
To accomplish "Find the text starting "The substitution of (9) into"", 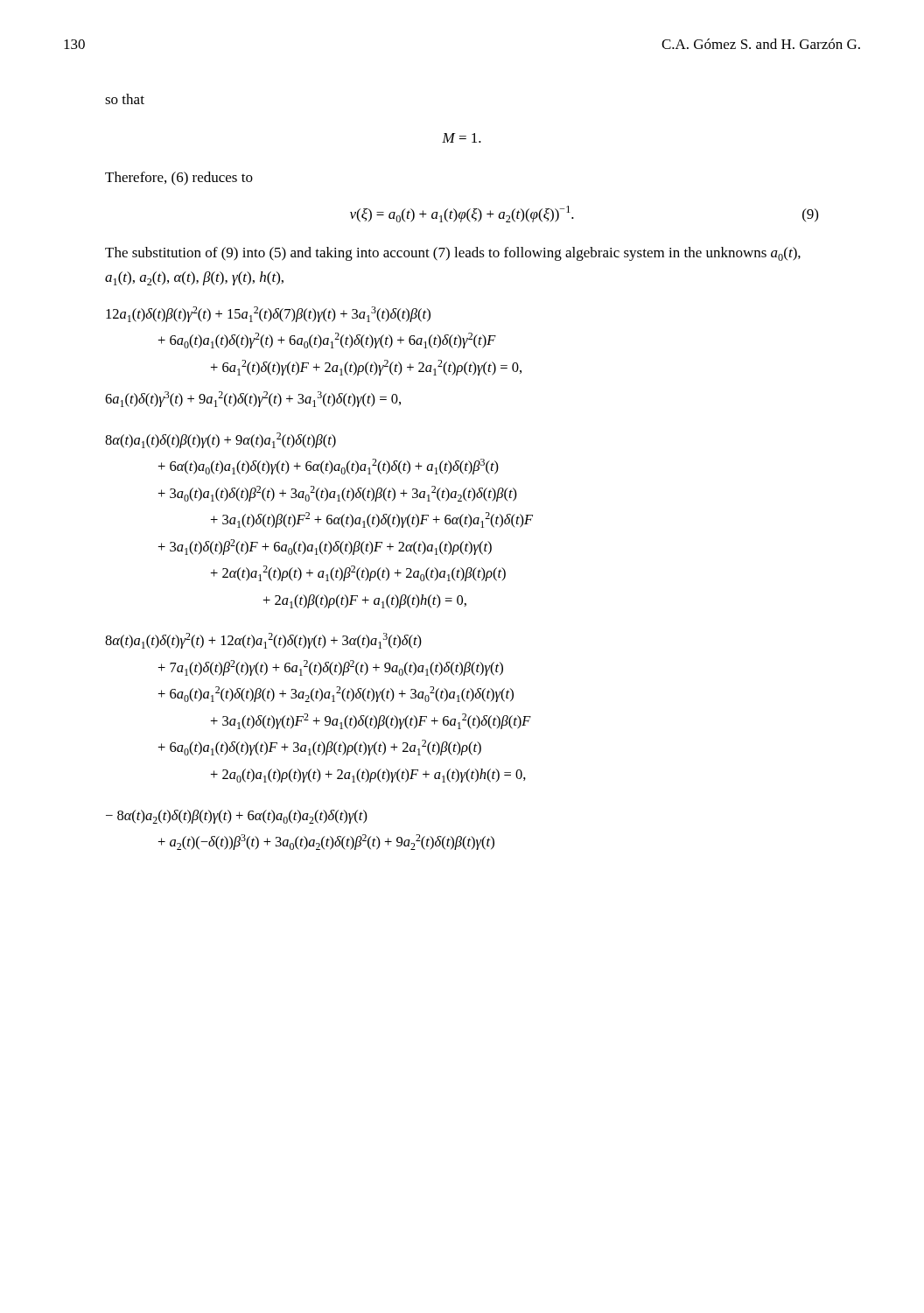I will coord(453,266).
